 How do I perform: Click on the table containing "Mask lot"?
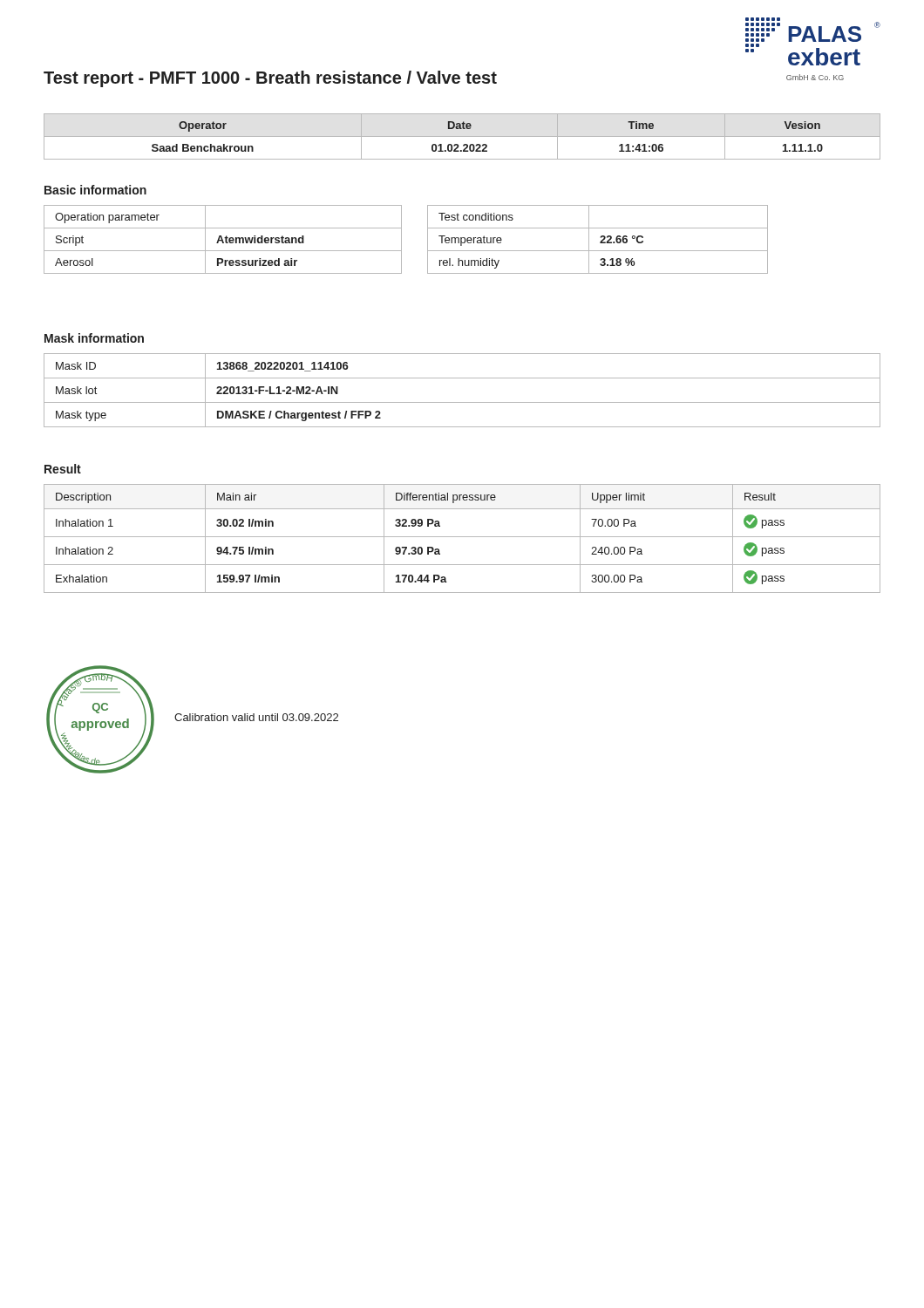click(x=462, y=390)
